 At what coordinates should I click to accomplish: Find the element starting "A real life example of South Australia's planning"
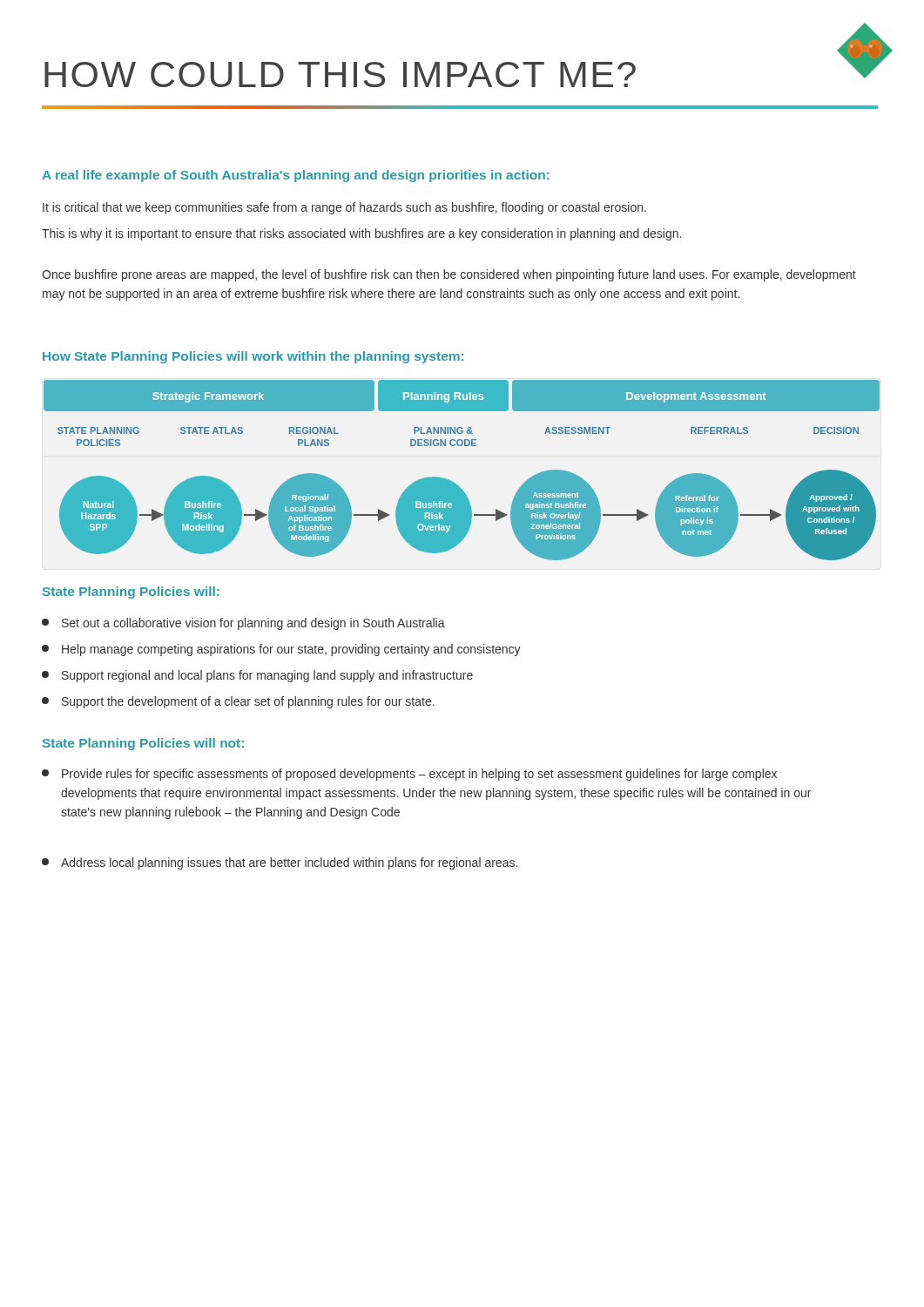click(x=296, y=175)
